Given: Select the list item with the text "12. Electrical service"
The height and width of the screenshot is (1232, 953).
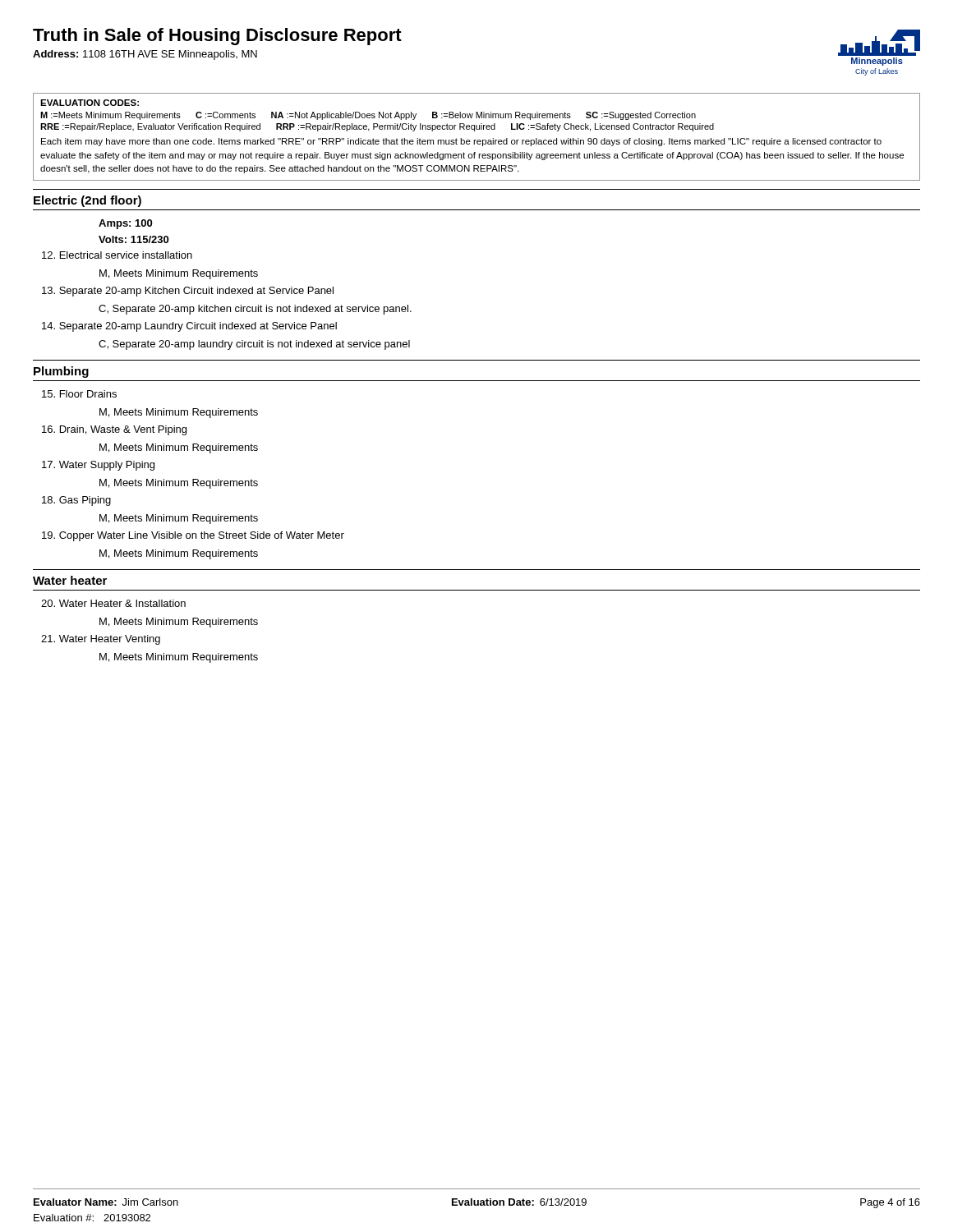Looking at the screenshot, I should pyautogui.click(x=117, y=255).
